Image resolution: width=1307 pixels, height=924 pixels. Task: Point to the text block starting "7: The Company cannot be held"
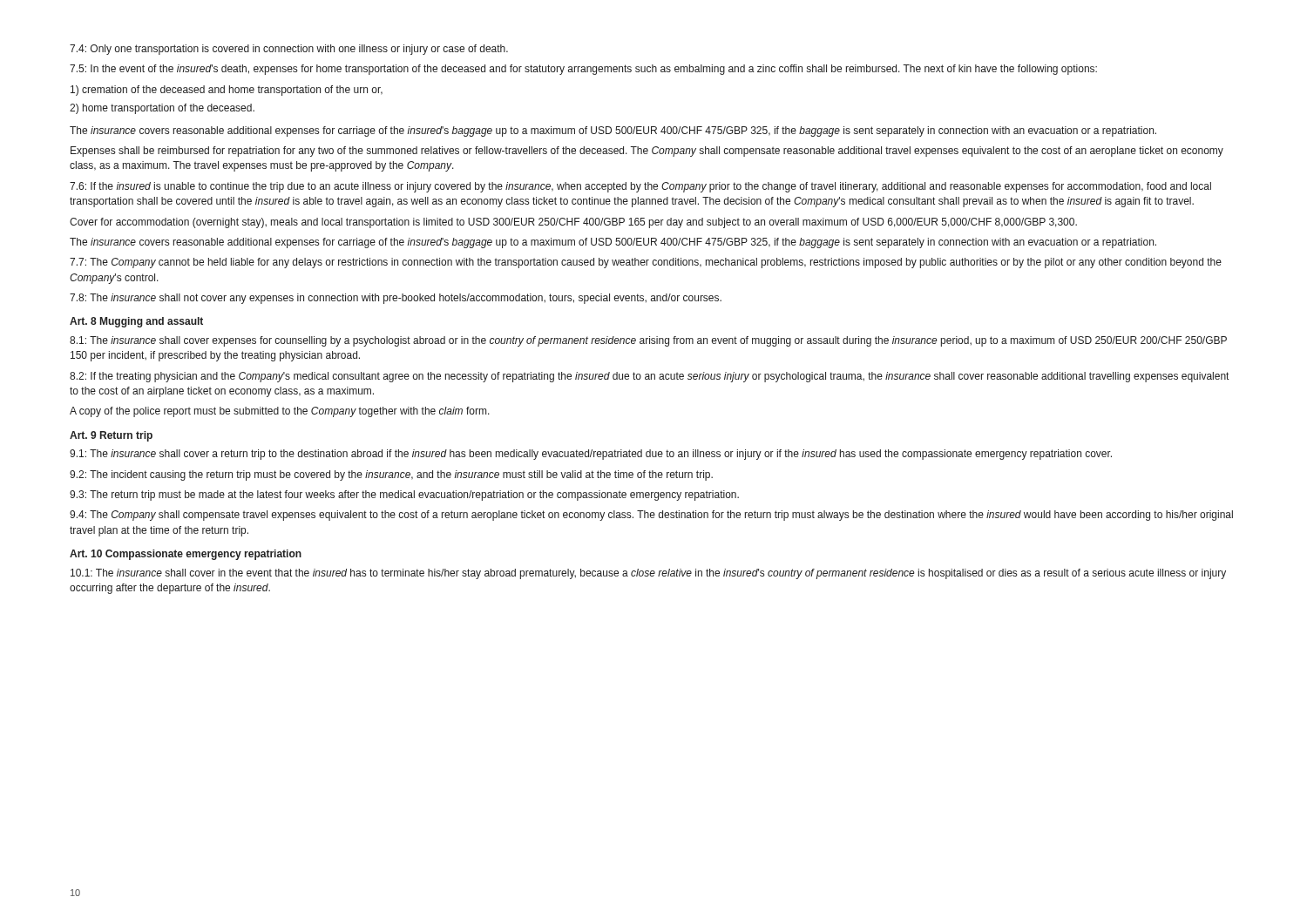646,270
